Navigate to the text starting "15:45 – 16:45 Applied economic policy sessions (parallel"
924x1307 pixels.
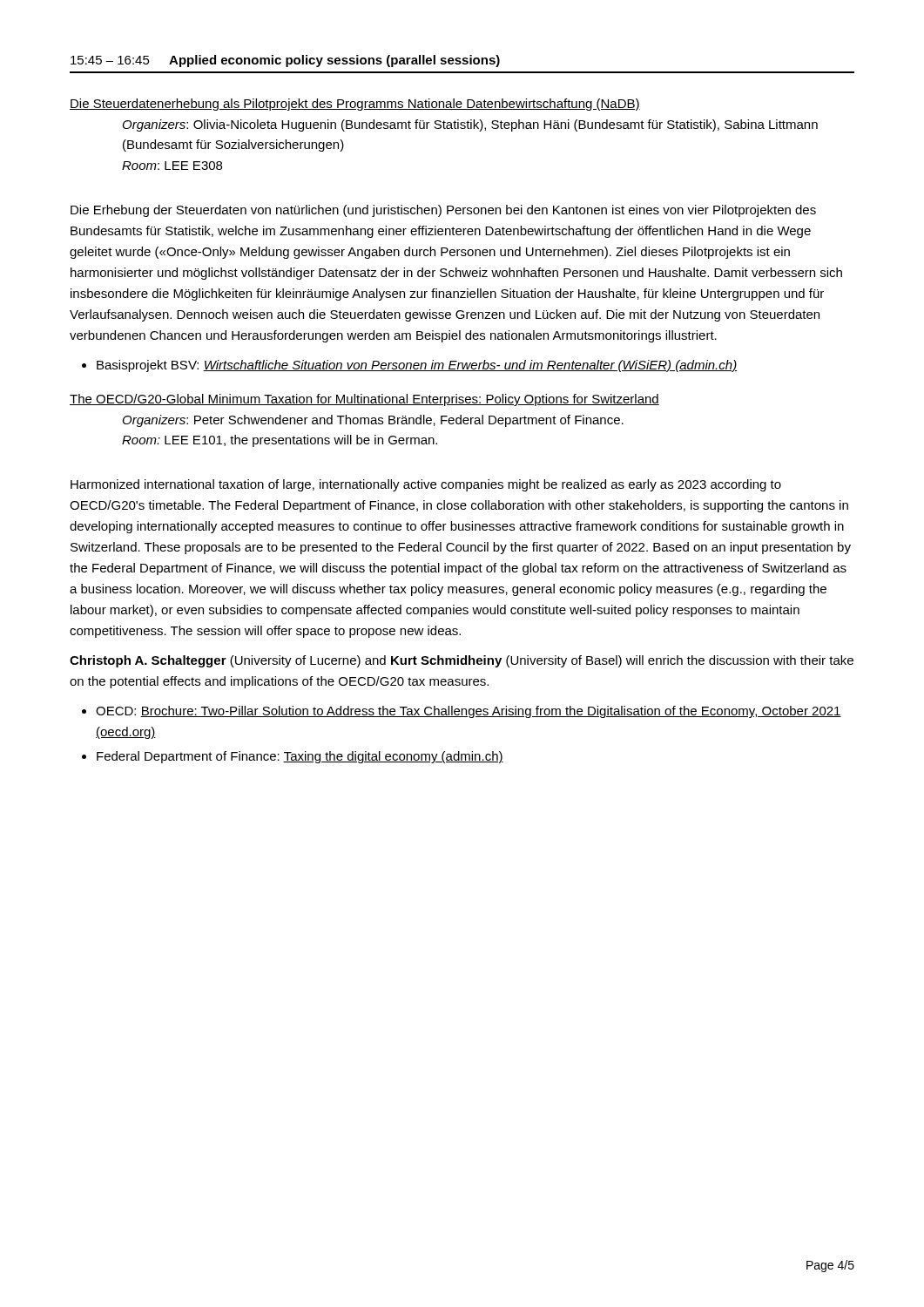(285, 60)
